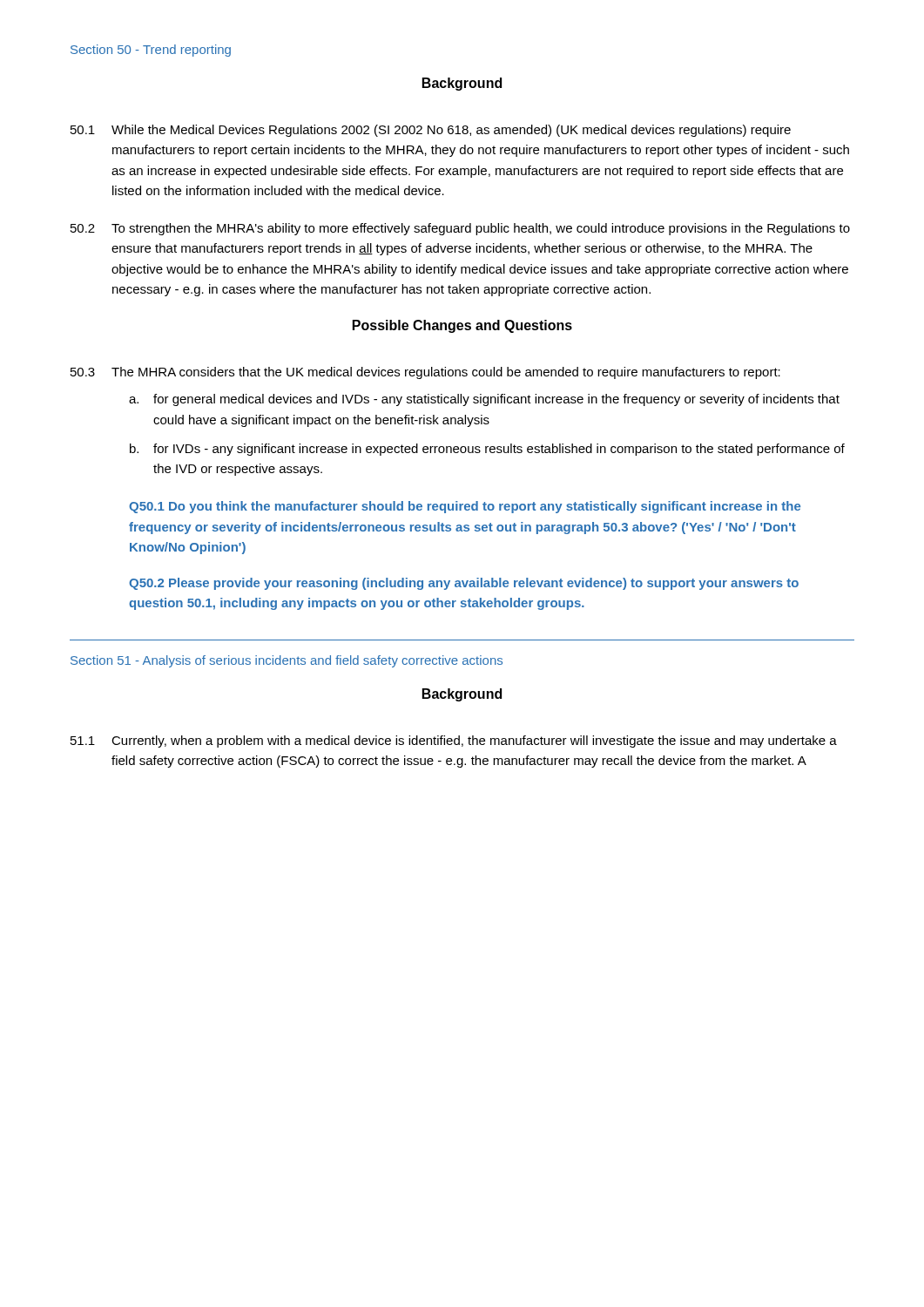This screenshot has width=924, height=1307.
Task: Locate the text block that says "1 Currently, when"
Action: [x=462, y=750]
